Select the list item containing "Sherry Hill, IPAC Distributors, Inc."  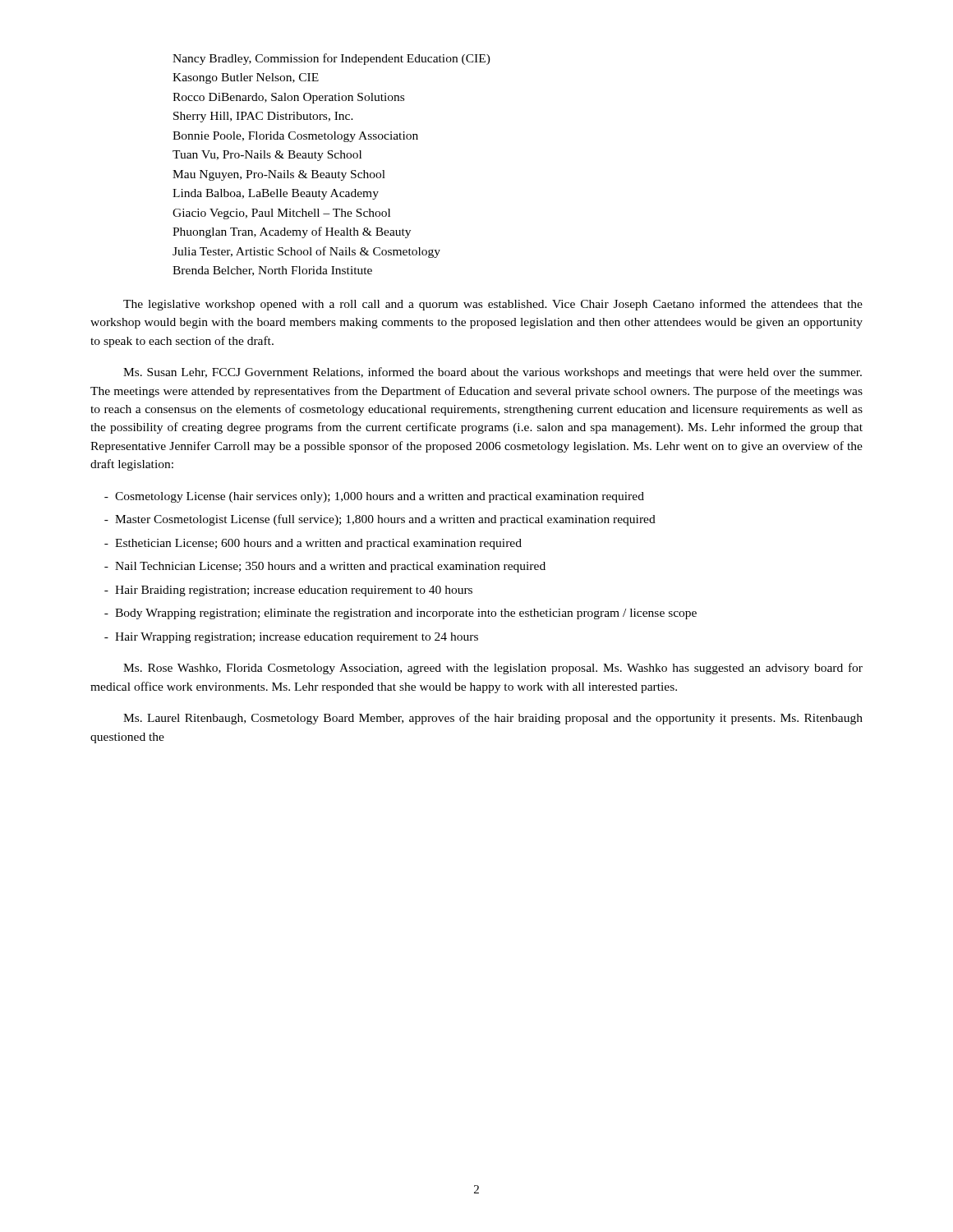[x=263, y=116]
